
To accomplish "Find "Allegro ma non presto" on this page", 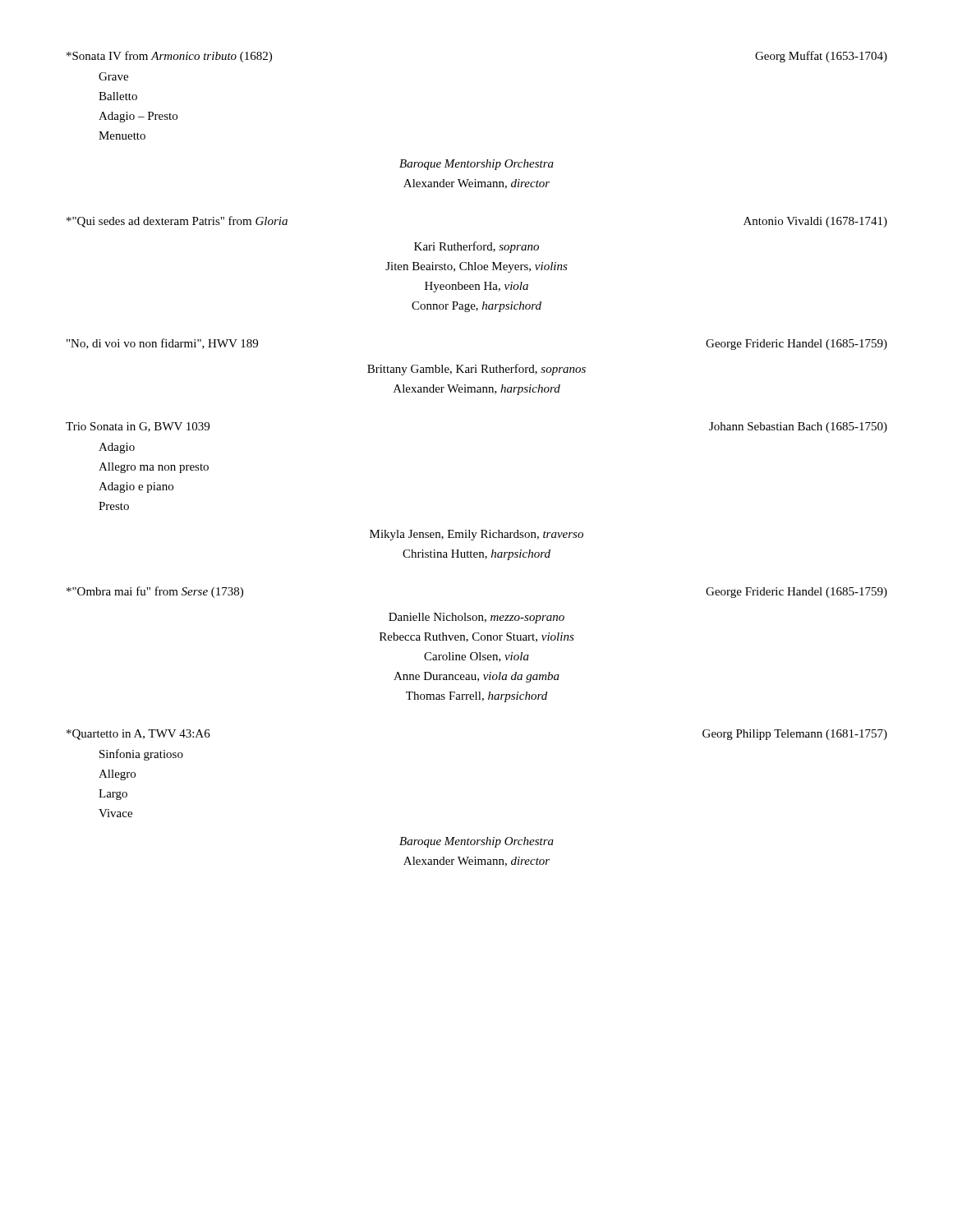I will pos(154,466).
